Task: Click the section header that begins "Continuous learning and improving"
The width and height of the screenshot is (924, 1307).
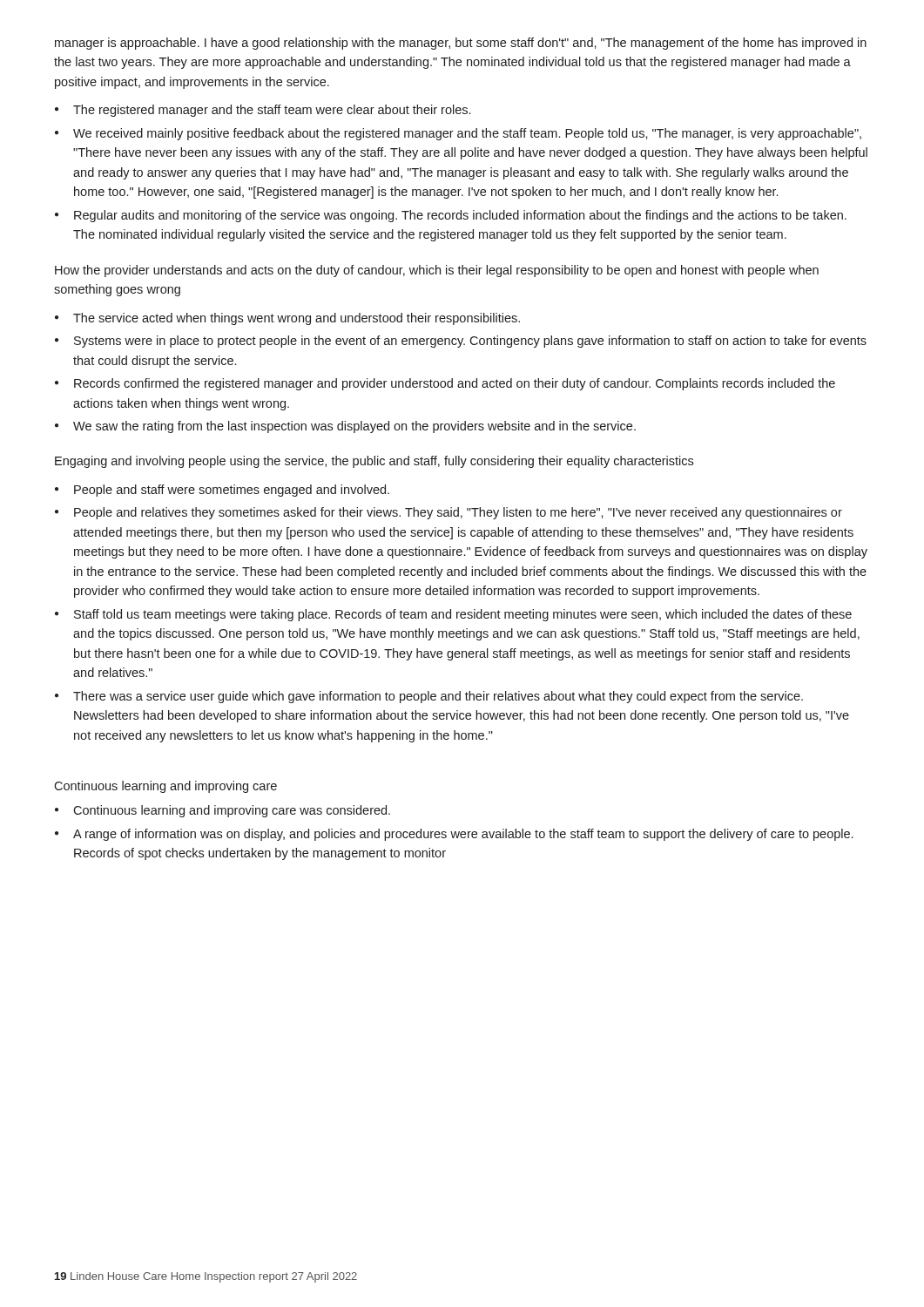Action: (x=166, y=786)
